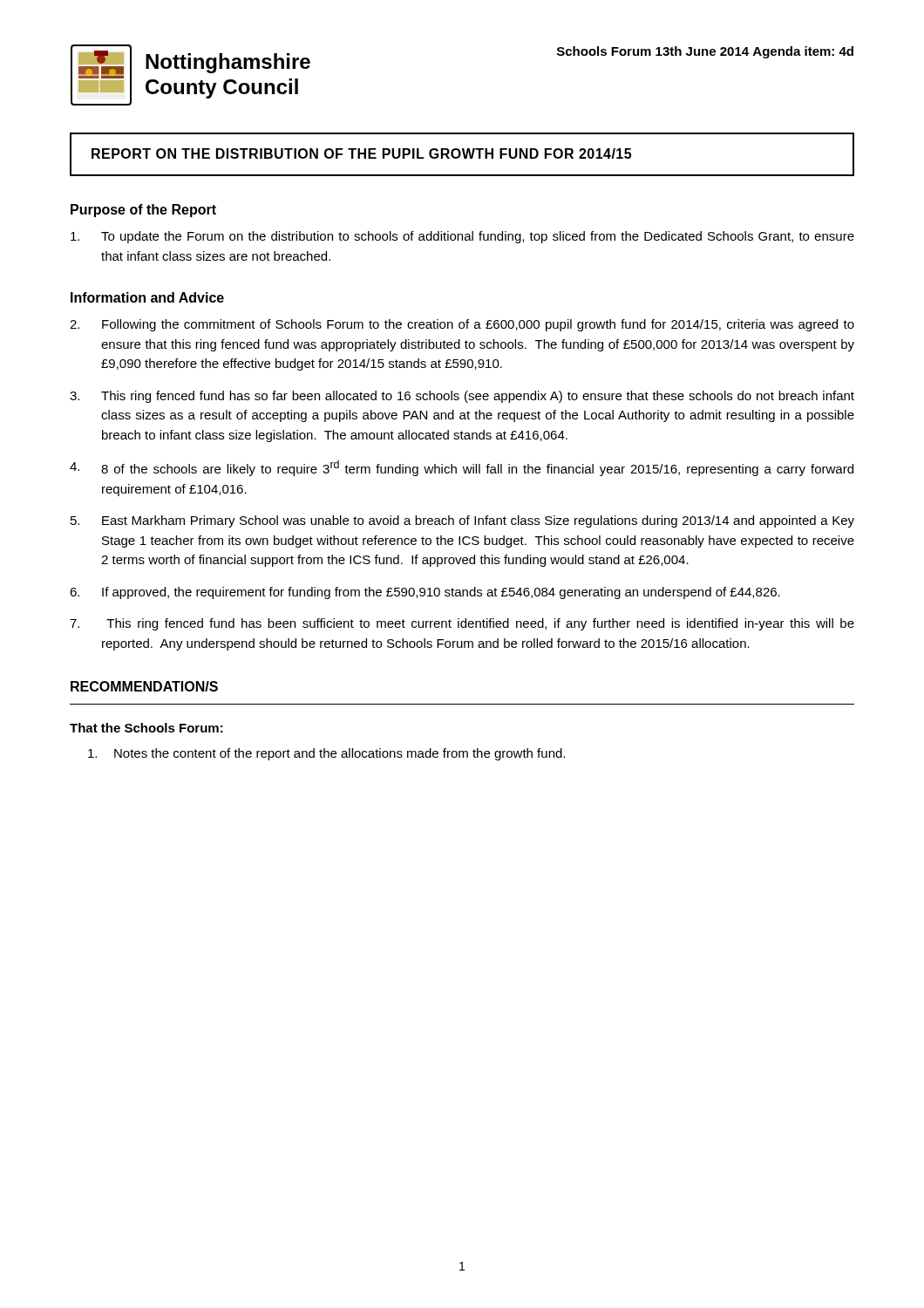Point to the block beginning "3. This ring fenced fund has so"
924x1308 pixels.
(x=462, y=415)
